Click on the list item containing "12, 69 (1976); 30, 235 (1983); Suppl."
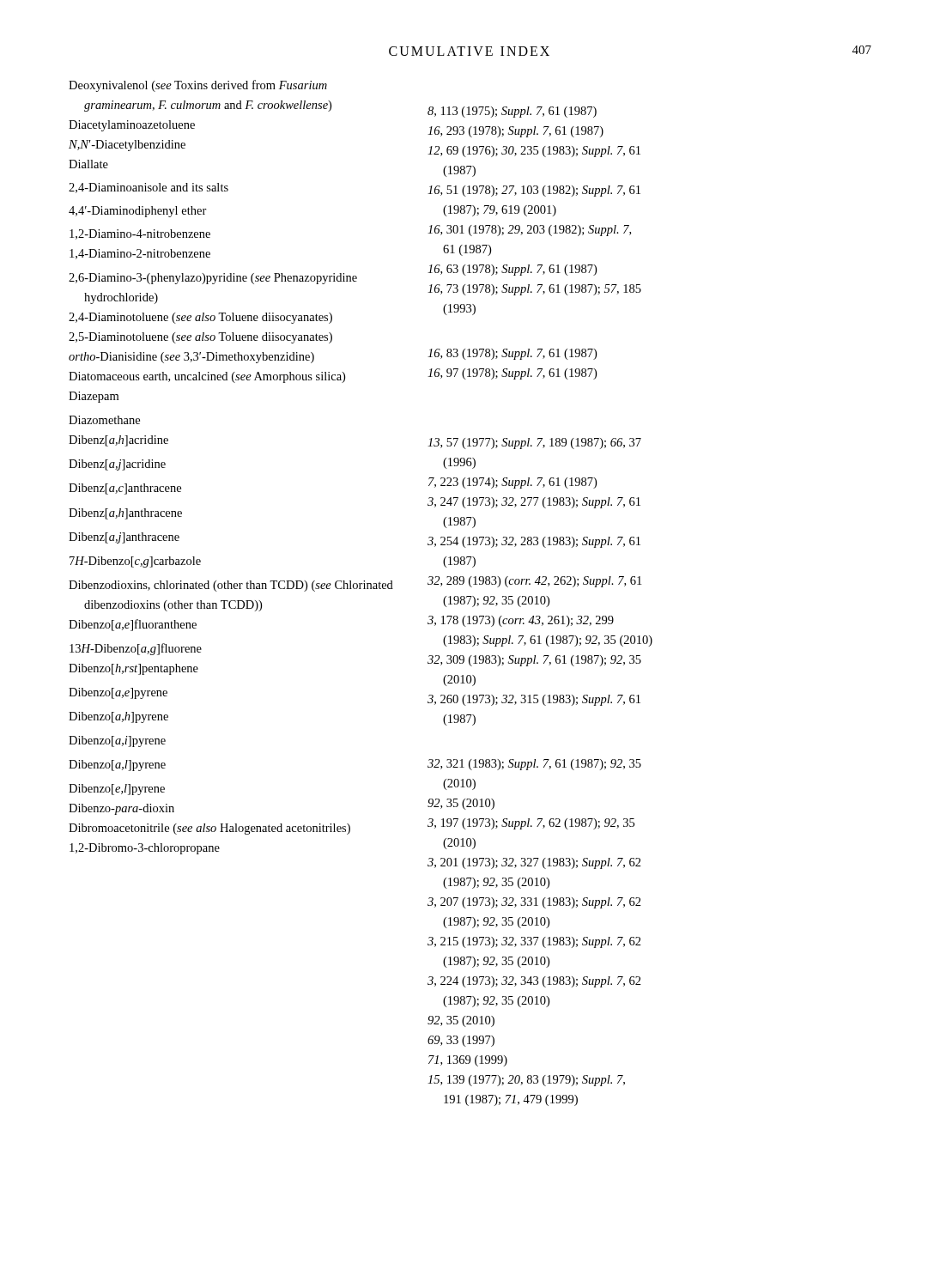 coord(534,150)
